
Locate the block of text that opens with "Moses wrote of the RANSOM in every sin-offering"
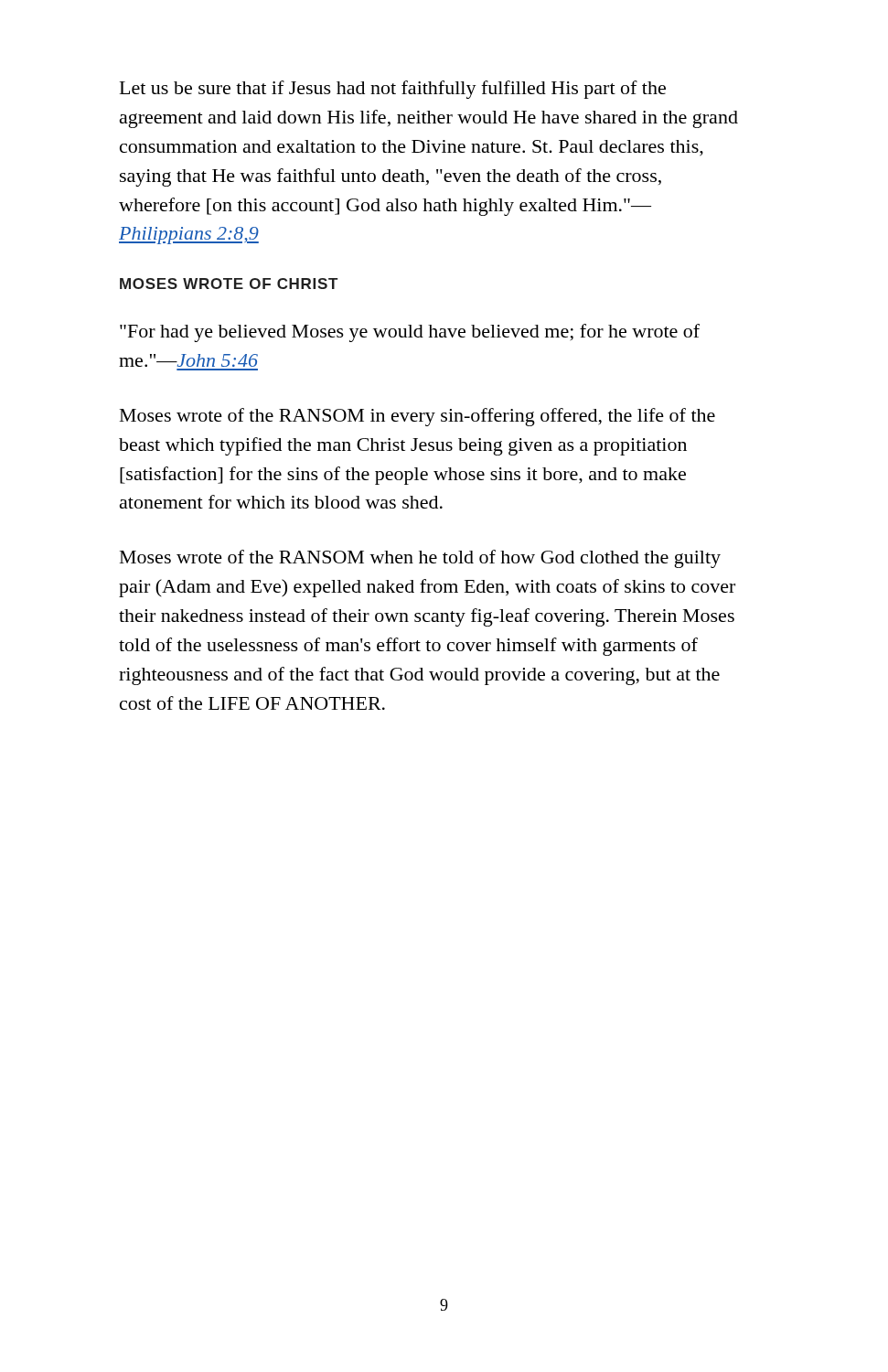click(417, 458)
